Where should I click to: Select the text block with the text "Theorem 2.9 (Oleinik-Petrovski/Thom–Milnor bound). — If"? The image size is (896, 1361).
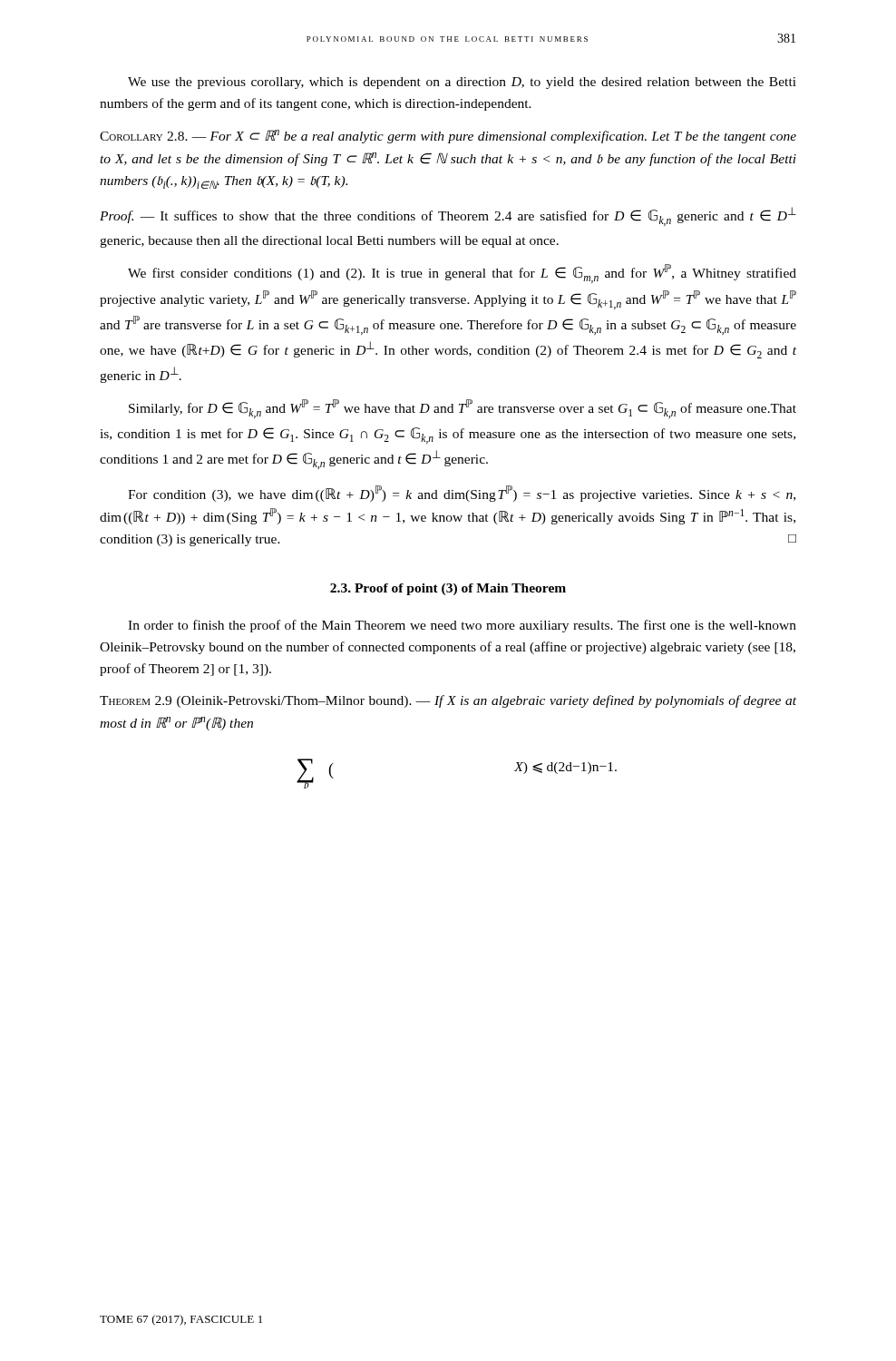click(x=448, y=712)
